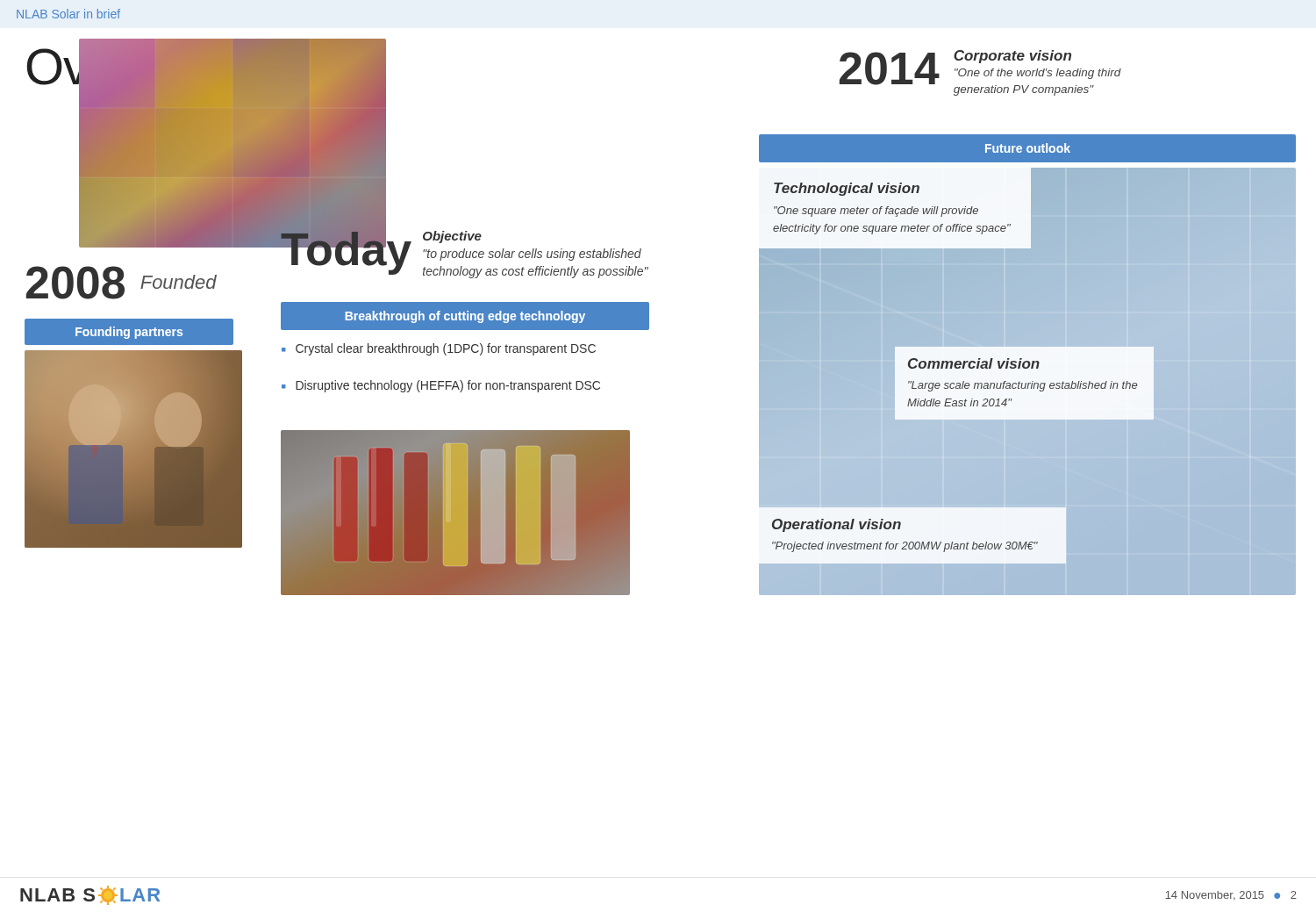The image size is (1316, 912).
Task: Point to the element starting "Future outlook"
Action: (1027, 148)
